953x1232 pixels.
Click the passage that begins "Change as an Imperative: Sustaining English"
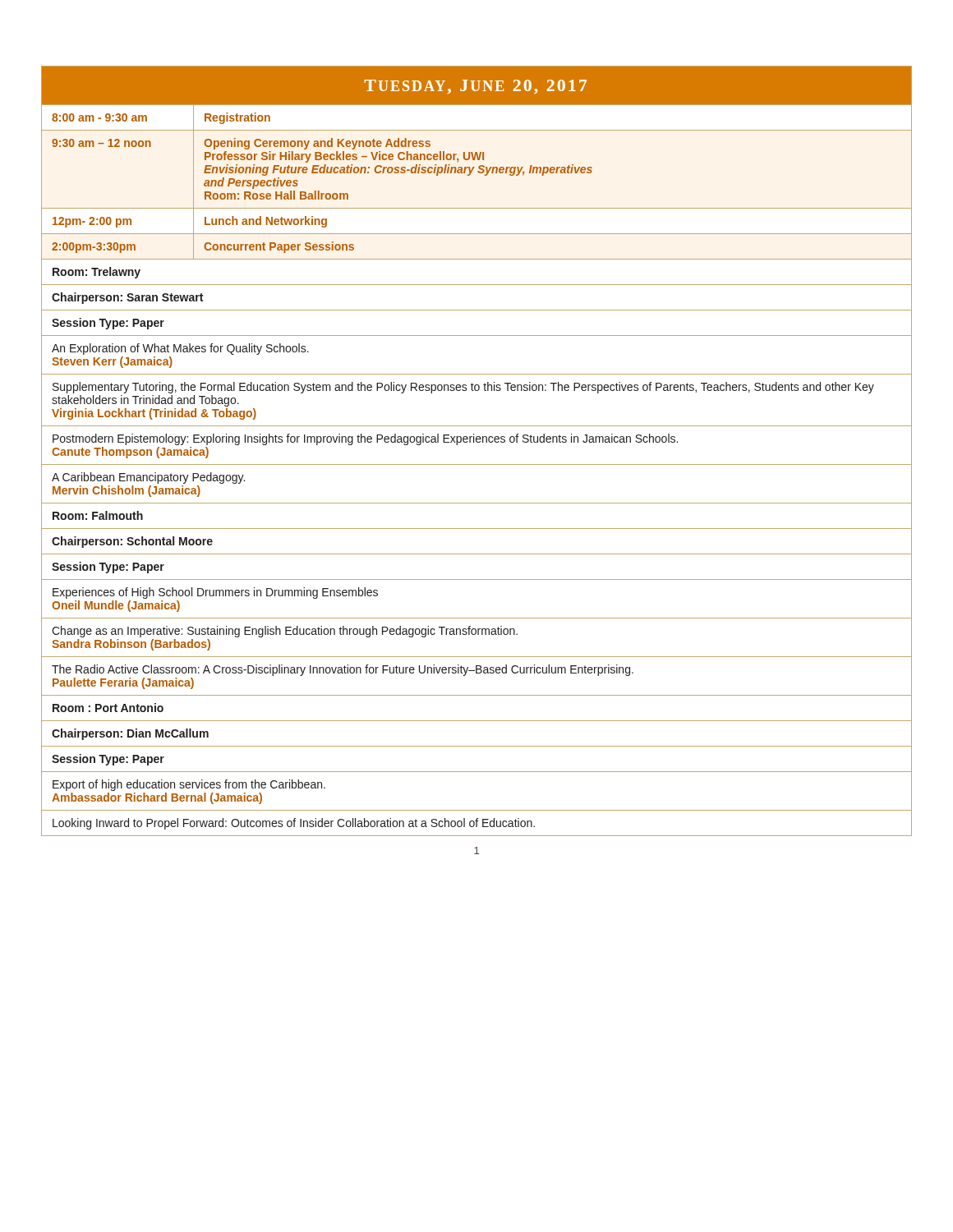tap(285, 637)
